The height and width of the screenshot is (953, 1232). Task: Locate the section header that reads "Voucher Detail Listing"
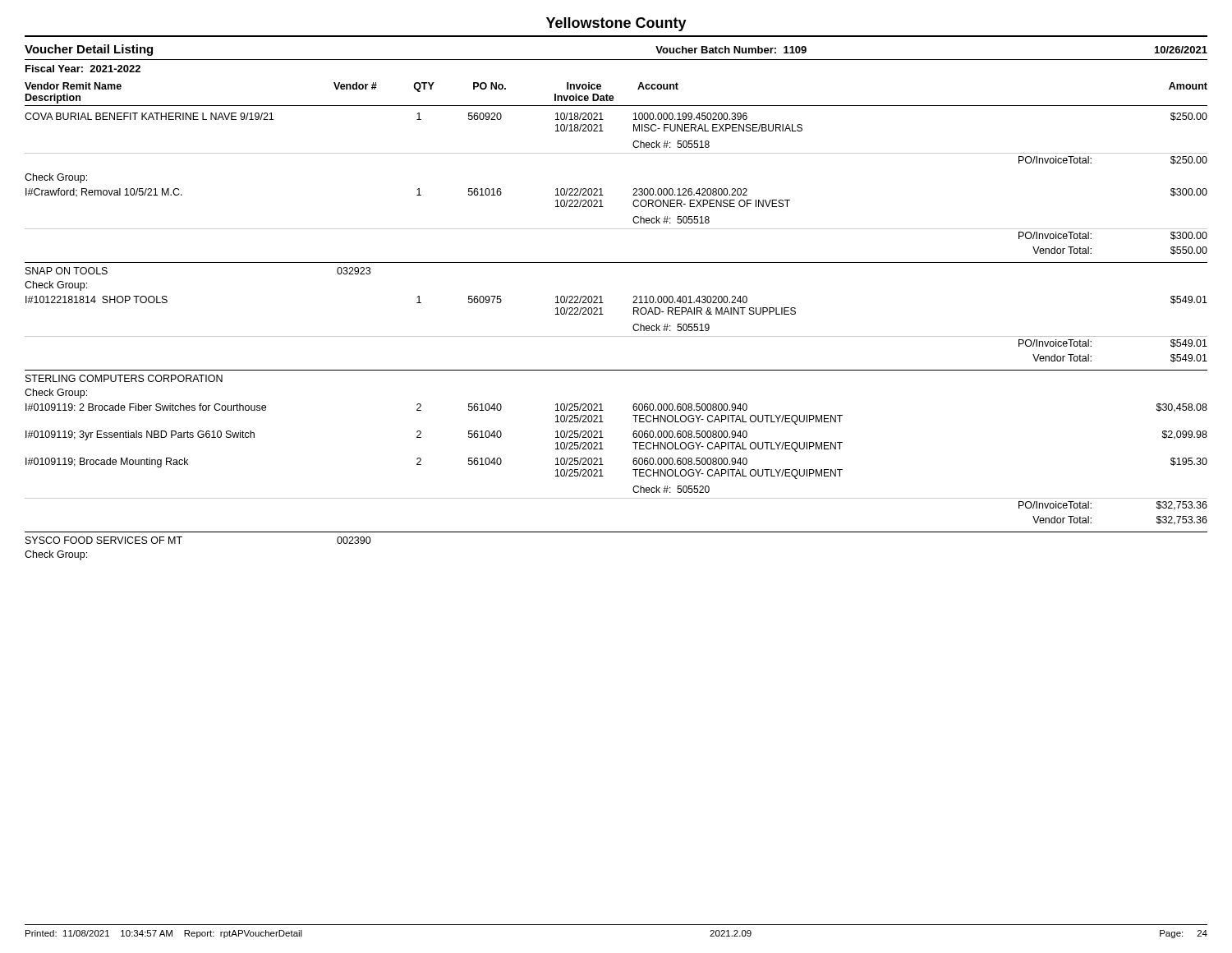89,49
